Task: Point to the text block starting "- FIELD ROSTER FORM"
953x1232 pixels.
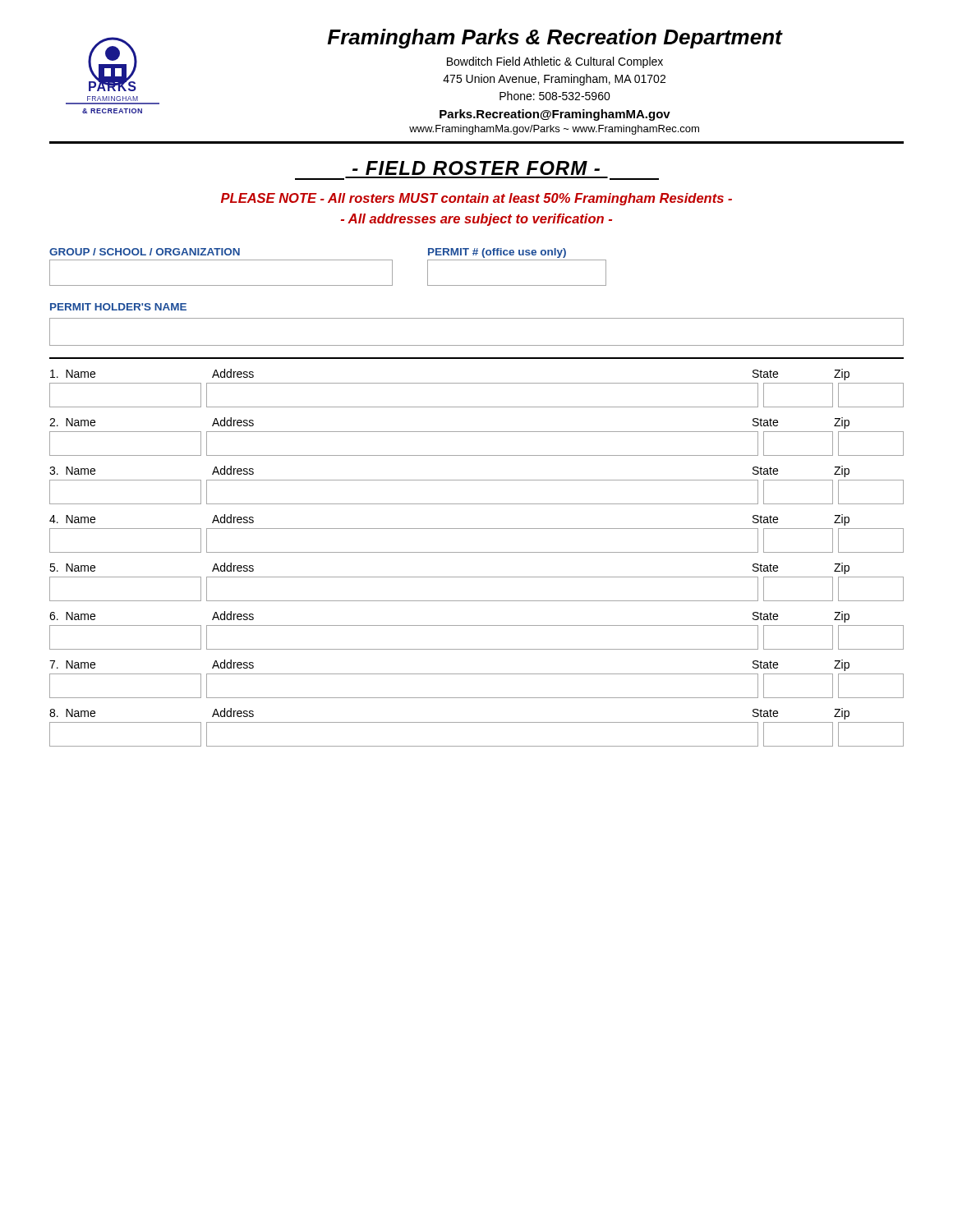Action: [476, 168]
